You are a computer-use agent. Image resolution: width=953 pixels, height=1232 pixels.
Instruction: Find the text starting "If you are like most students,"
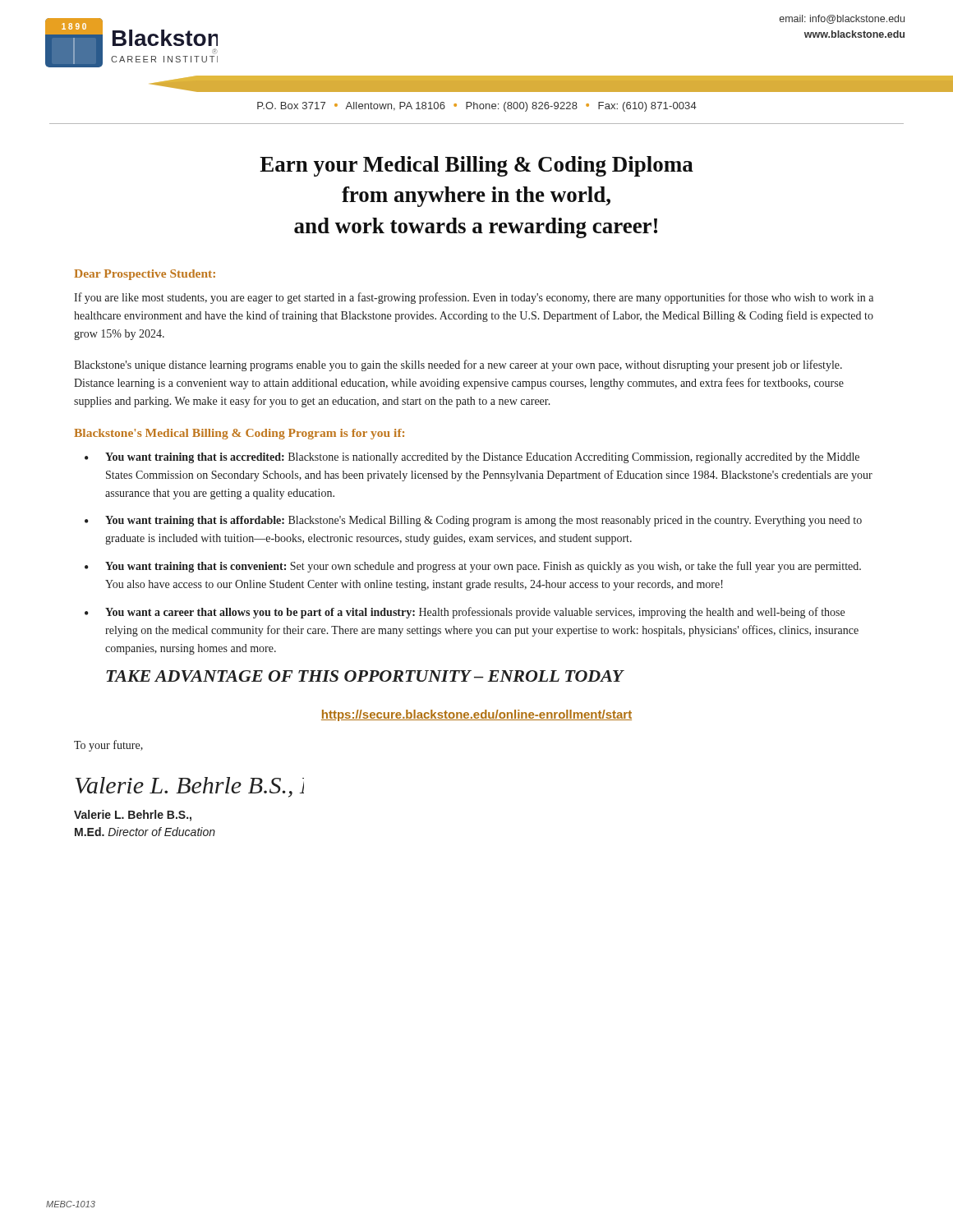(x=474, y=316)
